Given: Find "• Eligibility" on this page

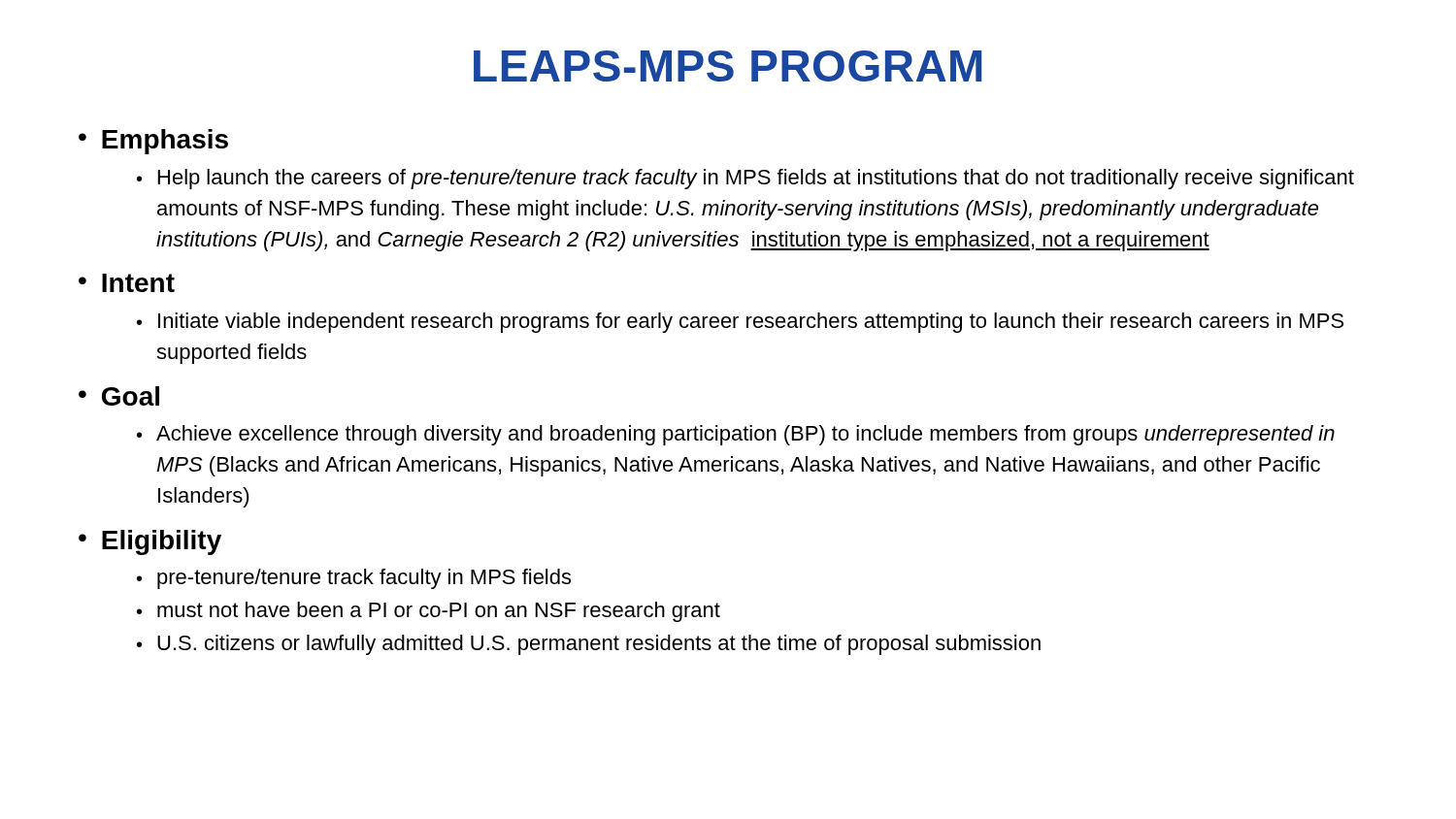Looking at the screenshot, I should (150, 540).
